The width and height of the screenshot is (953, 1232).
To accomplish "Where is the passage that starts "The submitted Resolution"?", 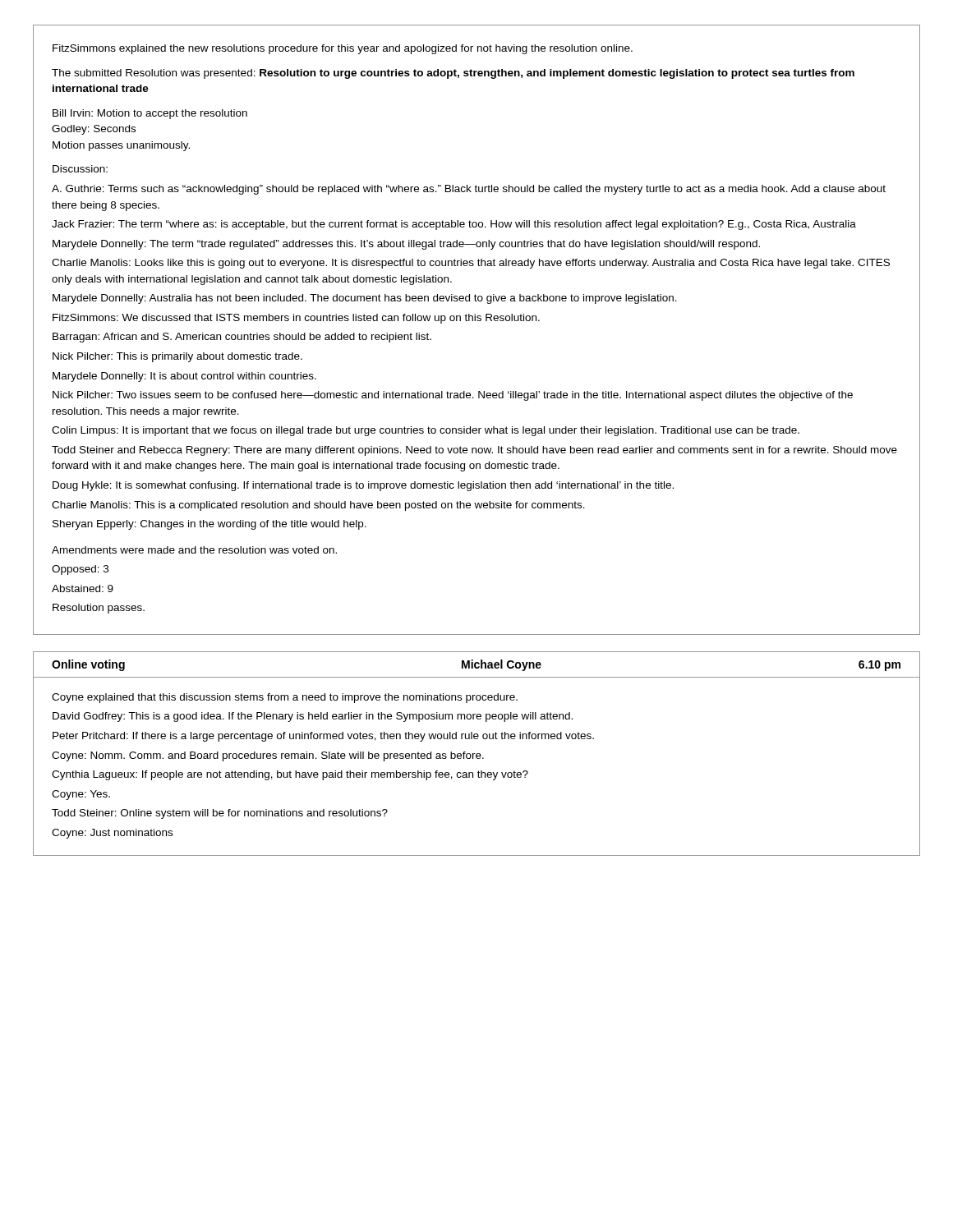I will pos(453,80).
